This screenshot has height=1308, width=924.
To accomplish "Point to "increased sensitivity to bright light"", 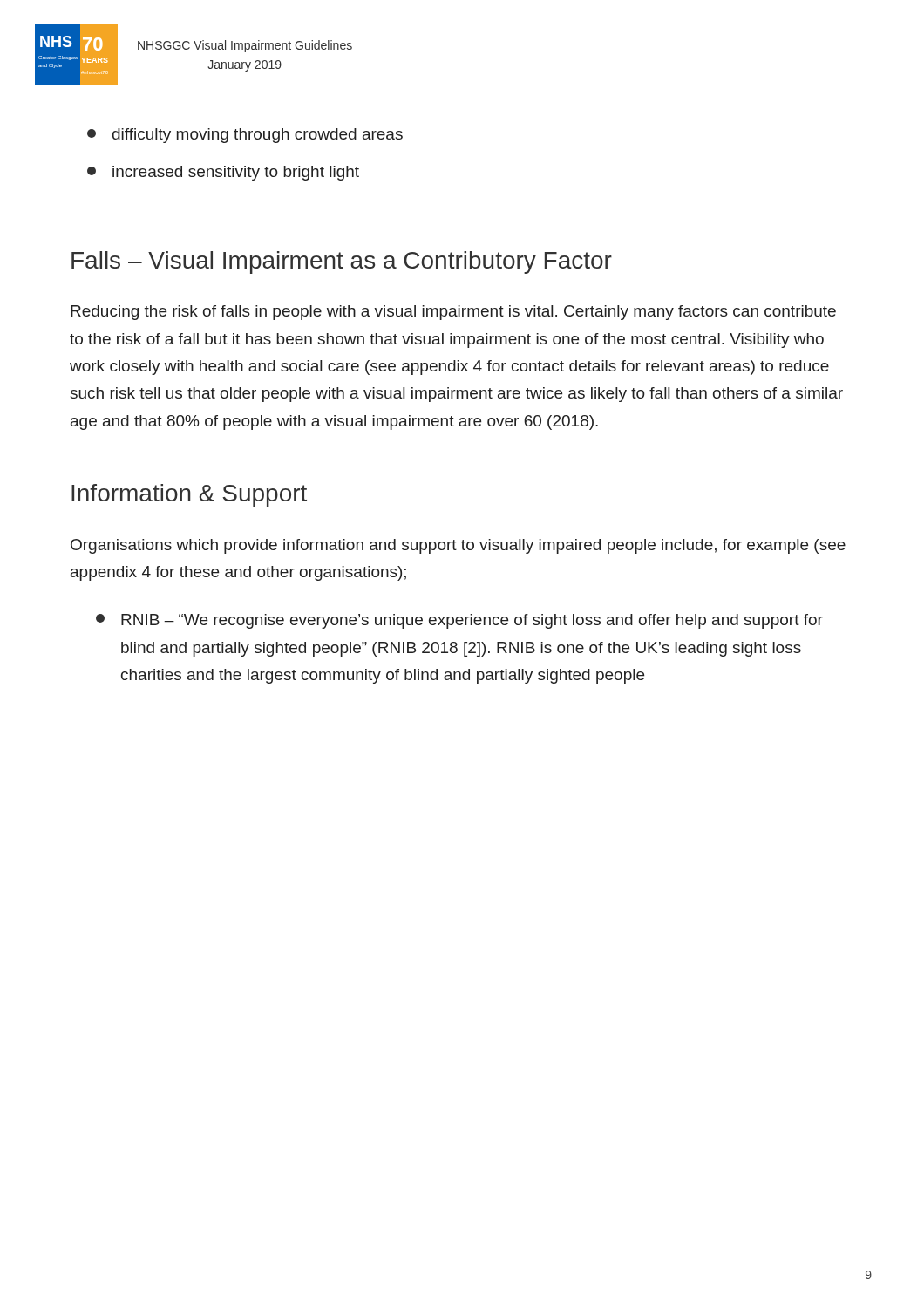I will (x=223, y=172).
